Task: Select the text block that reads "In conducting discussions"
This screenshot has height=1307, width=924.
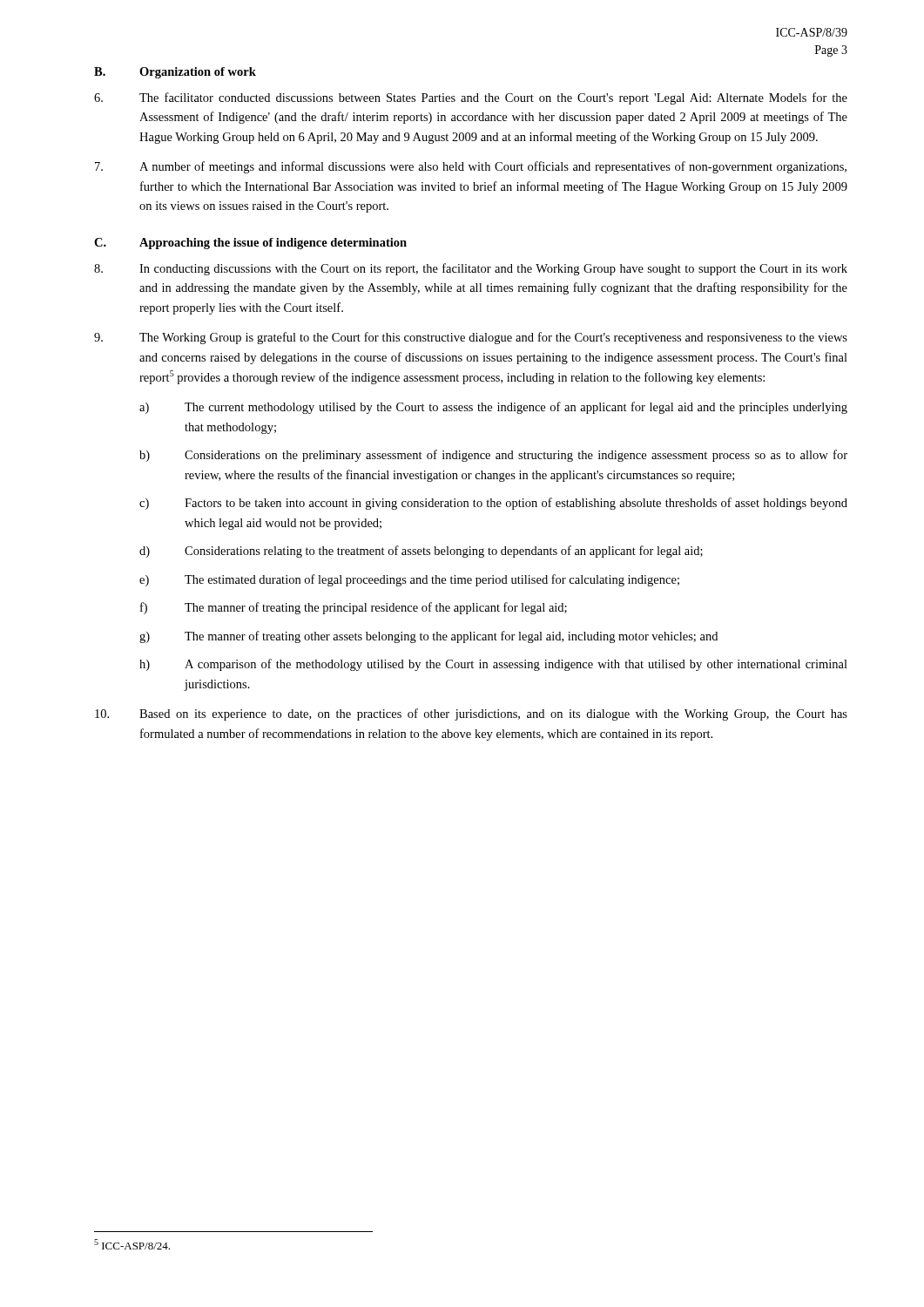Action: click(471, 288)
